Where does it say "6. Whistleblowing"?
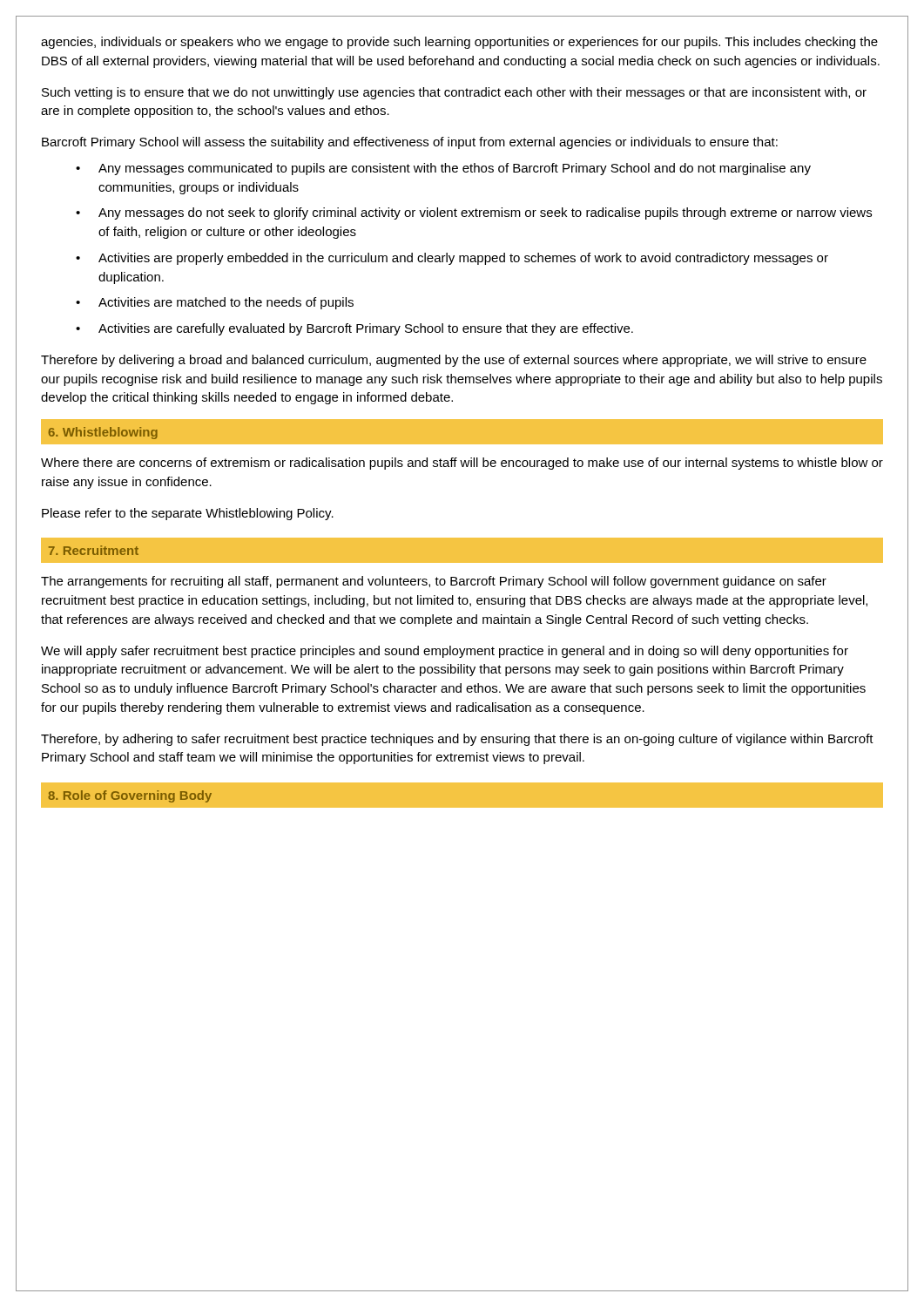Screen dimensions: 1307x924 pyautogui.click(x=103, y=432)
